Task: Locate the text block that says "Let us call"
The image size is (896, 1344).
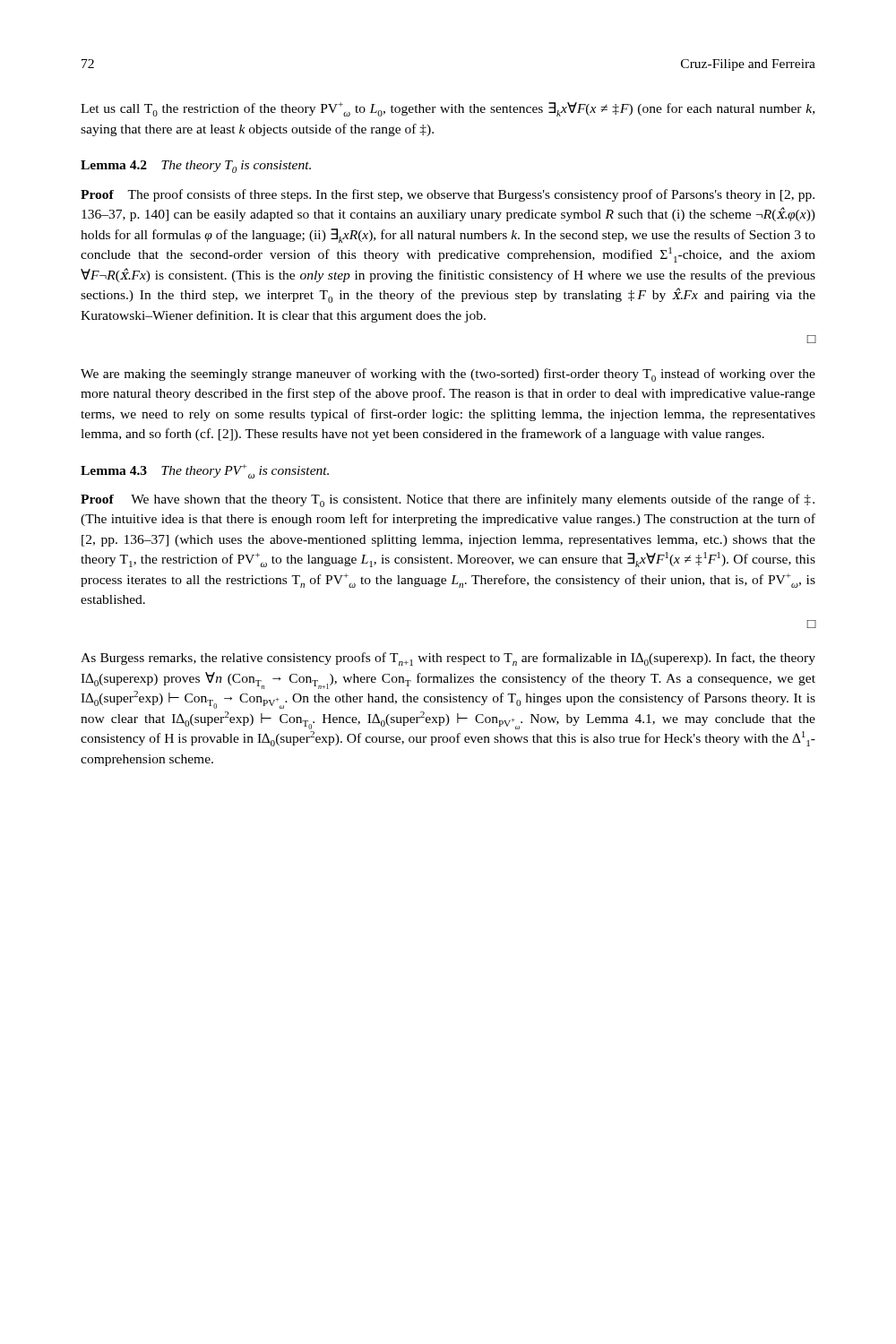Action: 448,119
